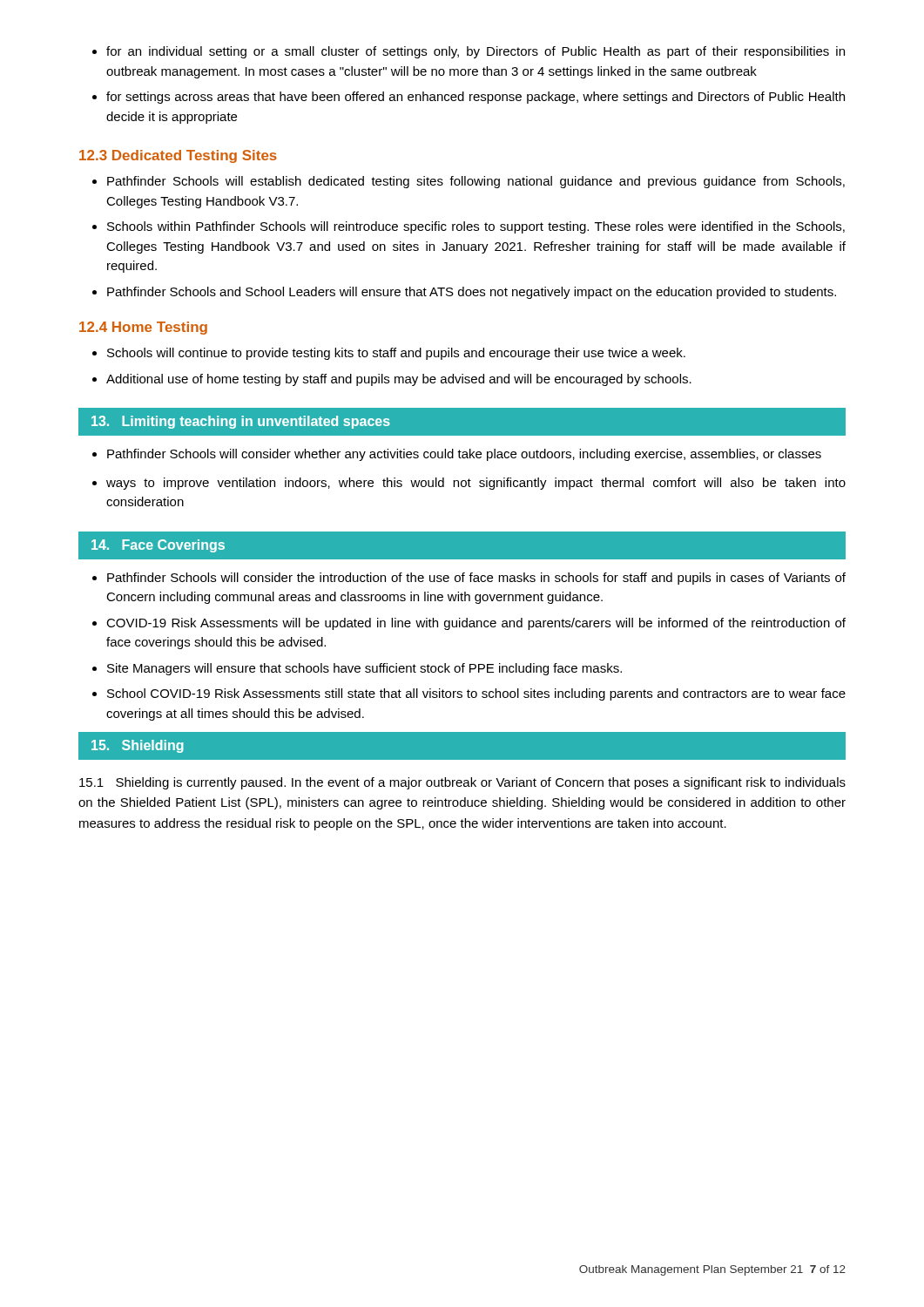The image size is (924, 1307).
Task: Find "13. Limiting teaching in unventilated spaces" on this page
Action: point(240,421)
